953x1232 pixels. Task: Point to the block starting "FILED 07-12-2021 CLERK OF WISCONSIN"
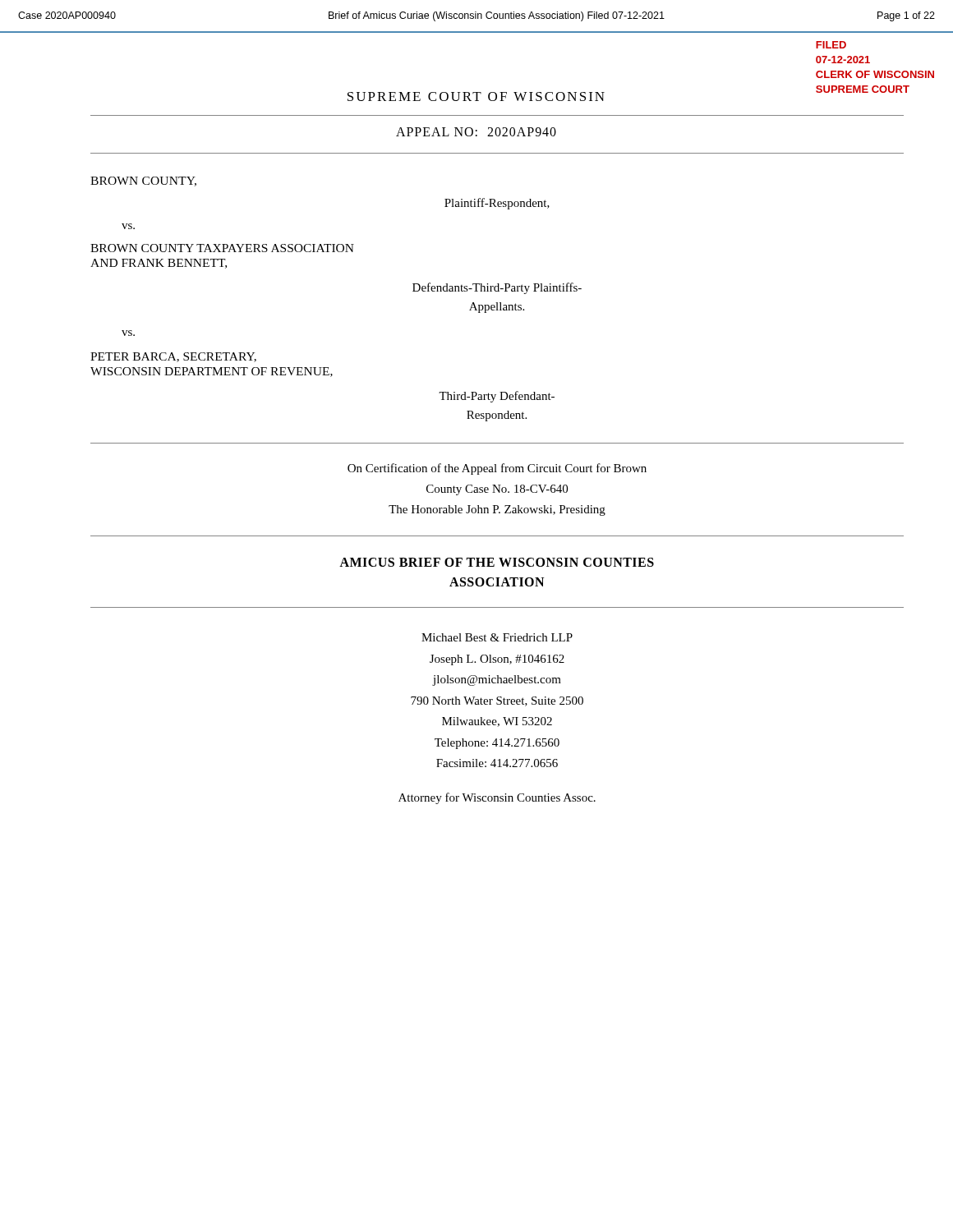click(875, 67)
